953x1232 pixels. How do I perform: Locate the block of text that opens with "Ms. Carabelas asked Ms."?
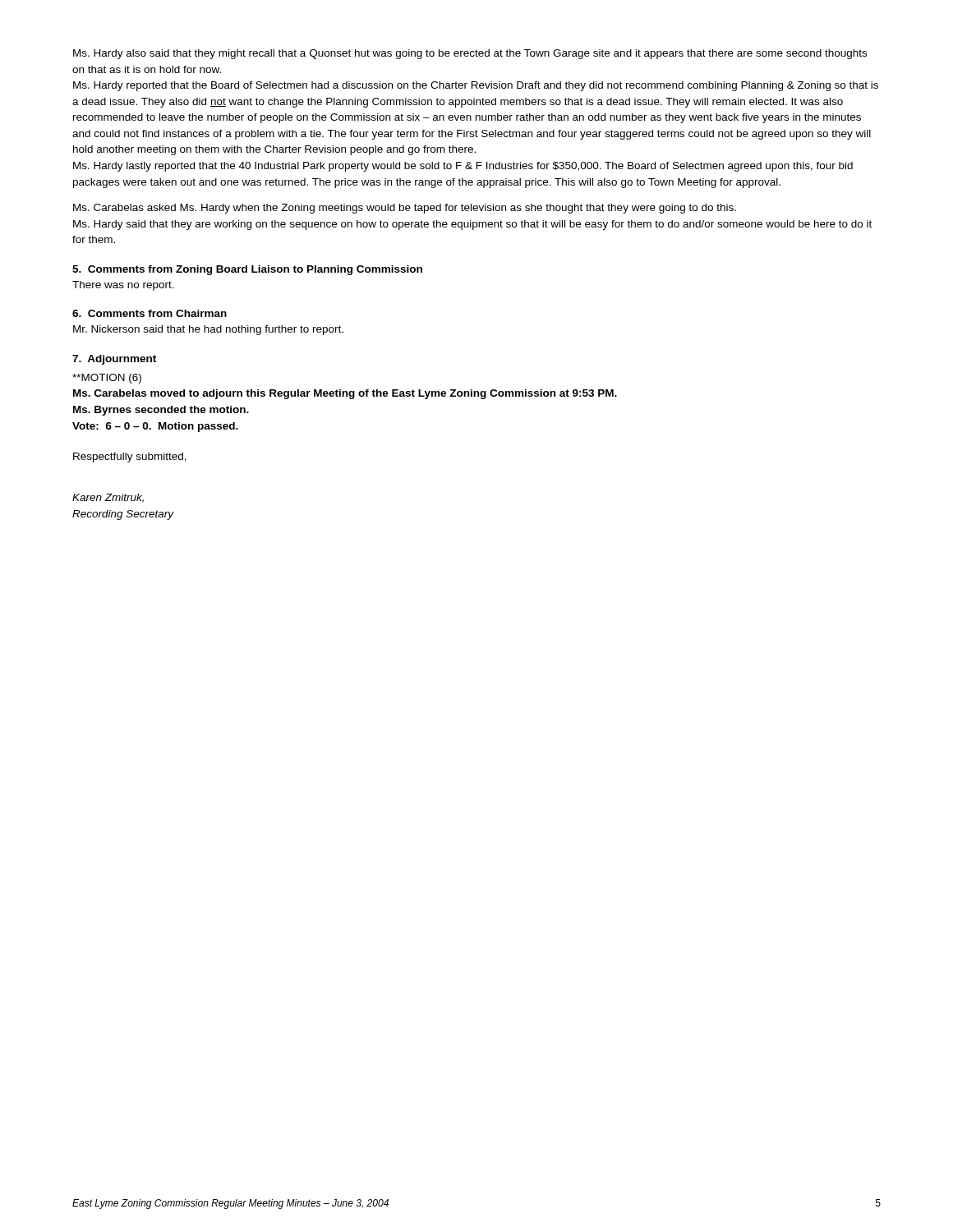click(472, 224)
